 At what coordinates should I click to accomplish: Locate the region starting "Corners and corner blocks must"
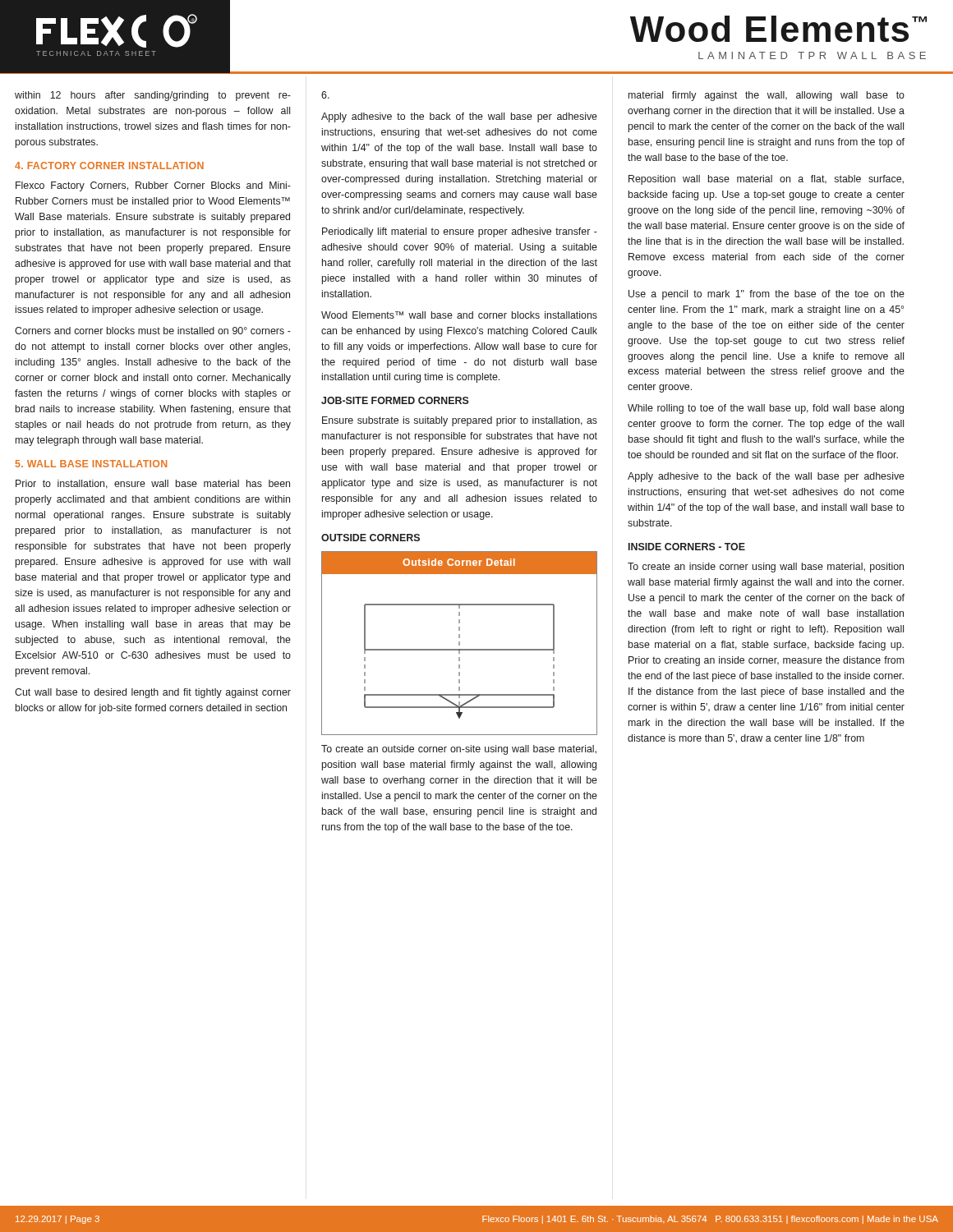(153, 386)
